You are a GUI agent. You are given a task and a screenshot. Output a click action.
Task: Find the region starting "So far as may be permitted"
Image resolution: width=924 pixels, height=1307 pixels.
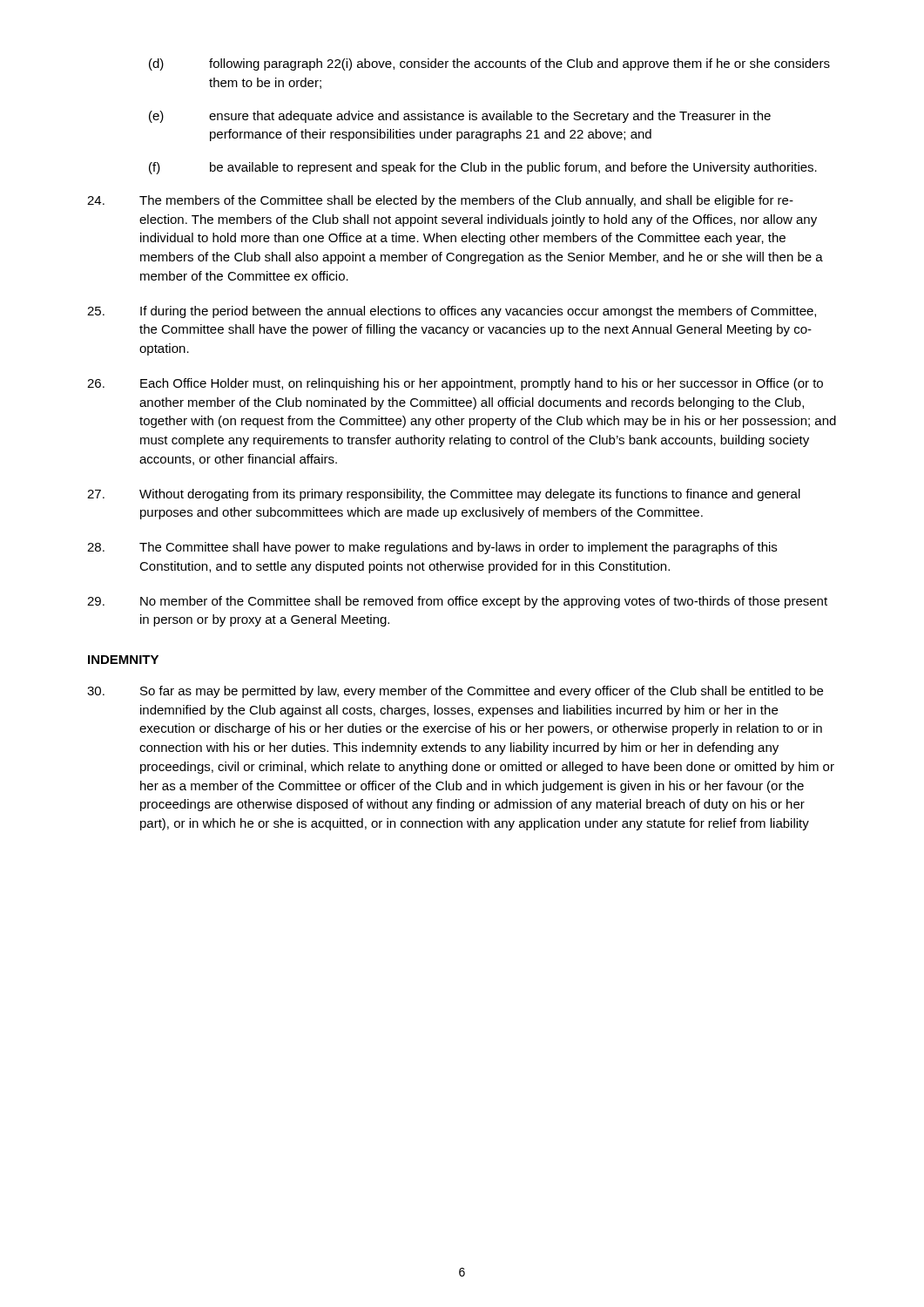[x=462, y=757]
